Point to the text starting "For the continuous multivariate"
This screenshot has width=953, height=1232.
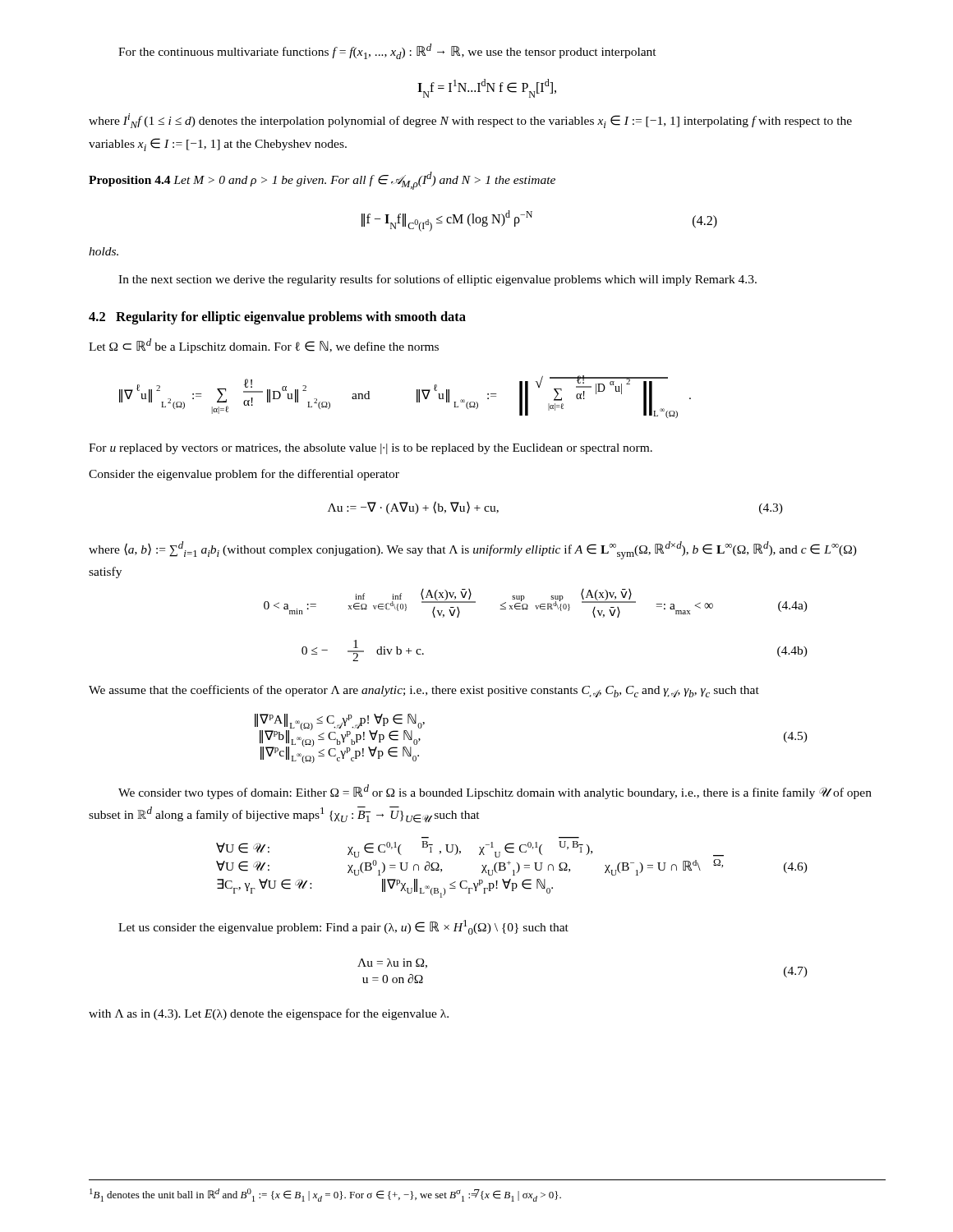pyautogui.click(x=487, y=98)
